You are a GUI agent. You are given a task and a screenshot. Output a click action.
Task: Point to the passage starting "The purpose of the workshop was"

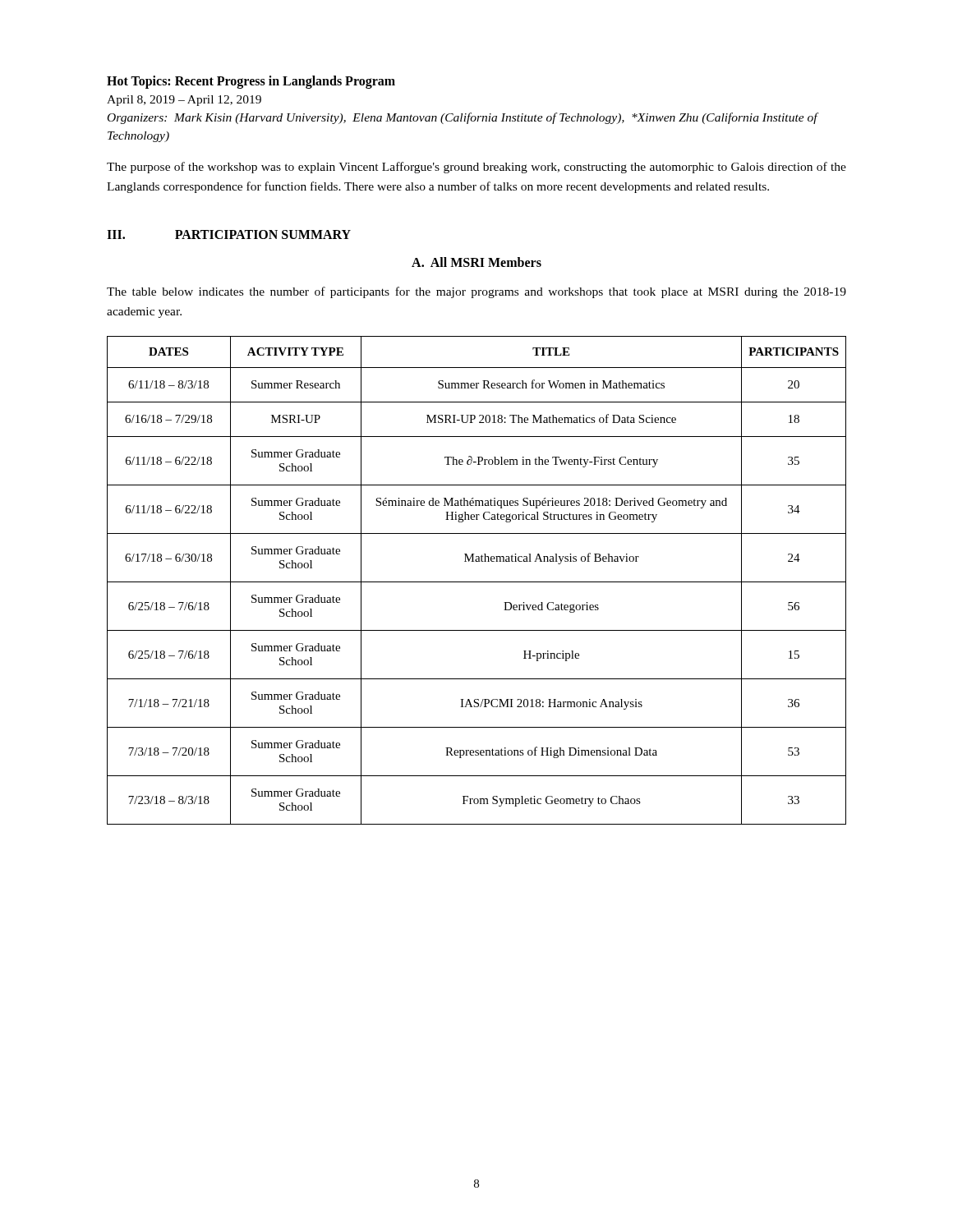tap(476, 176)
